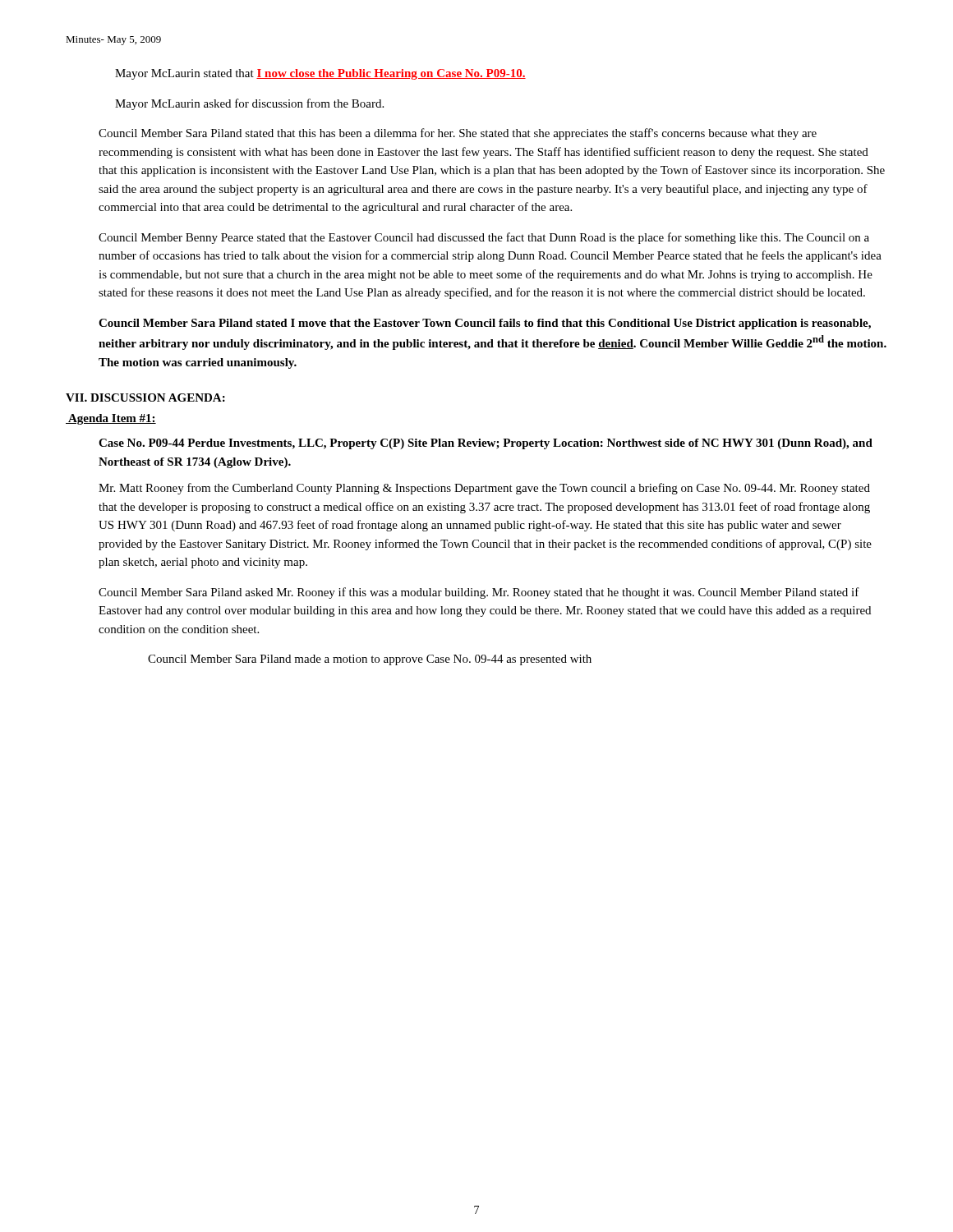Find the text block containing "Mr. Matt Rooney from the Cumberland"

click(485, 525)
